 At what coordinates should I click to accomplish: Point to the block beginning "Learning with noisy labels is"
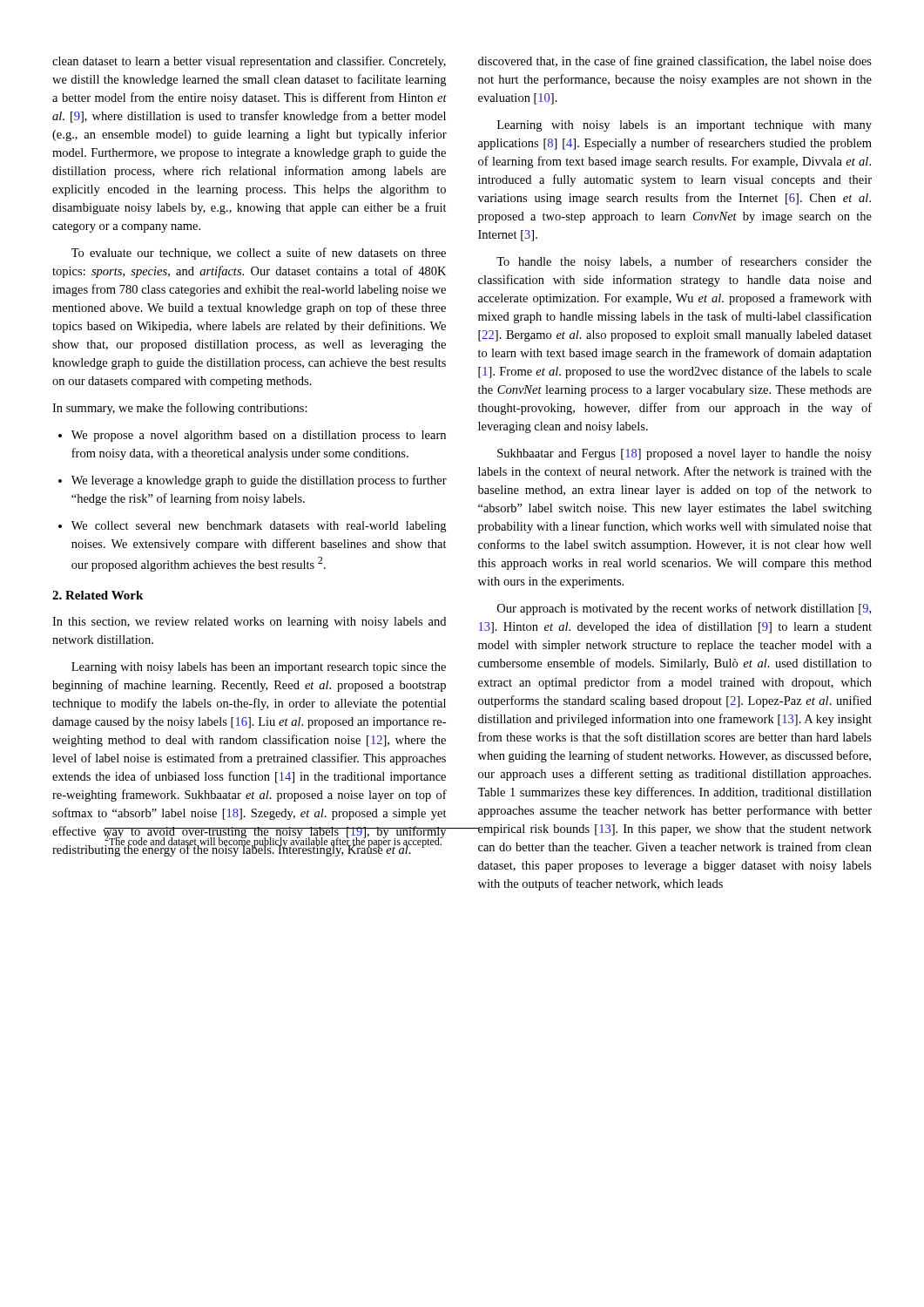(675, 180)
